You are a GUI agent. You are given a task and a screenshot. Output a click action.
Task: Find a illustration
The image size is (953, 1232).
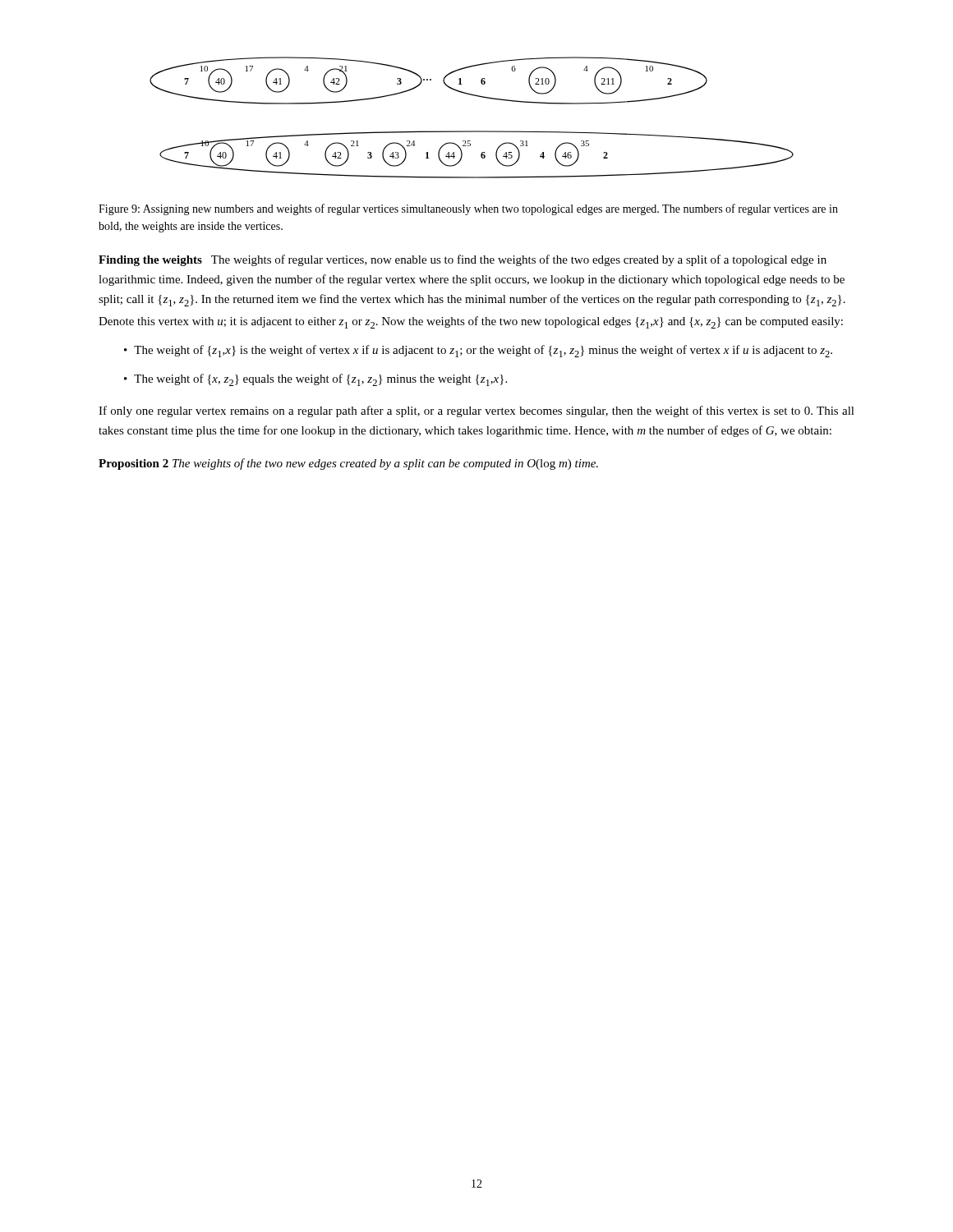tap(476, 121)
